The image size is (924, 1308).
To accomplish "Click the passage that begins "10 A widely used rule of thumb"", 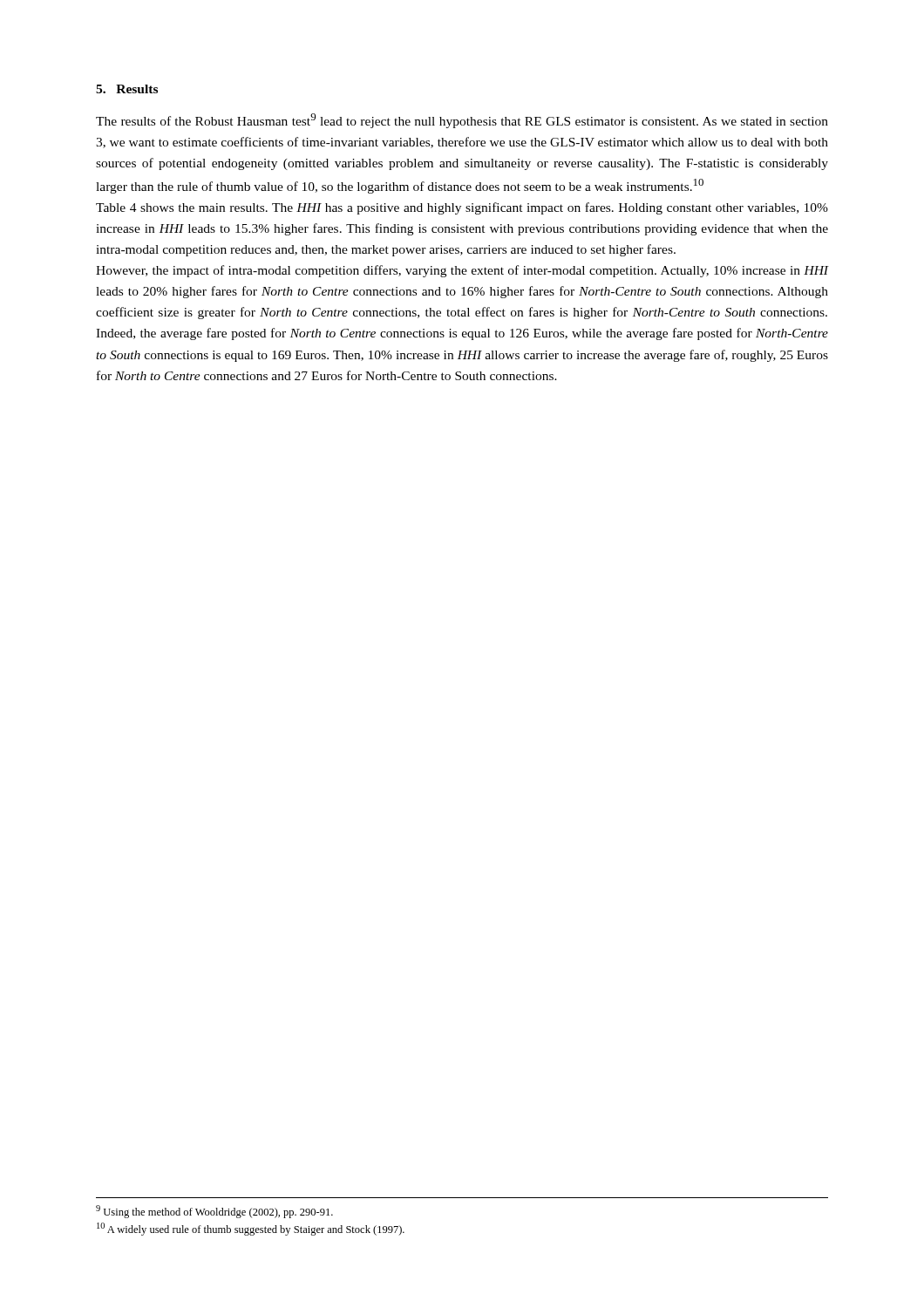I will coord(250,1229).
